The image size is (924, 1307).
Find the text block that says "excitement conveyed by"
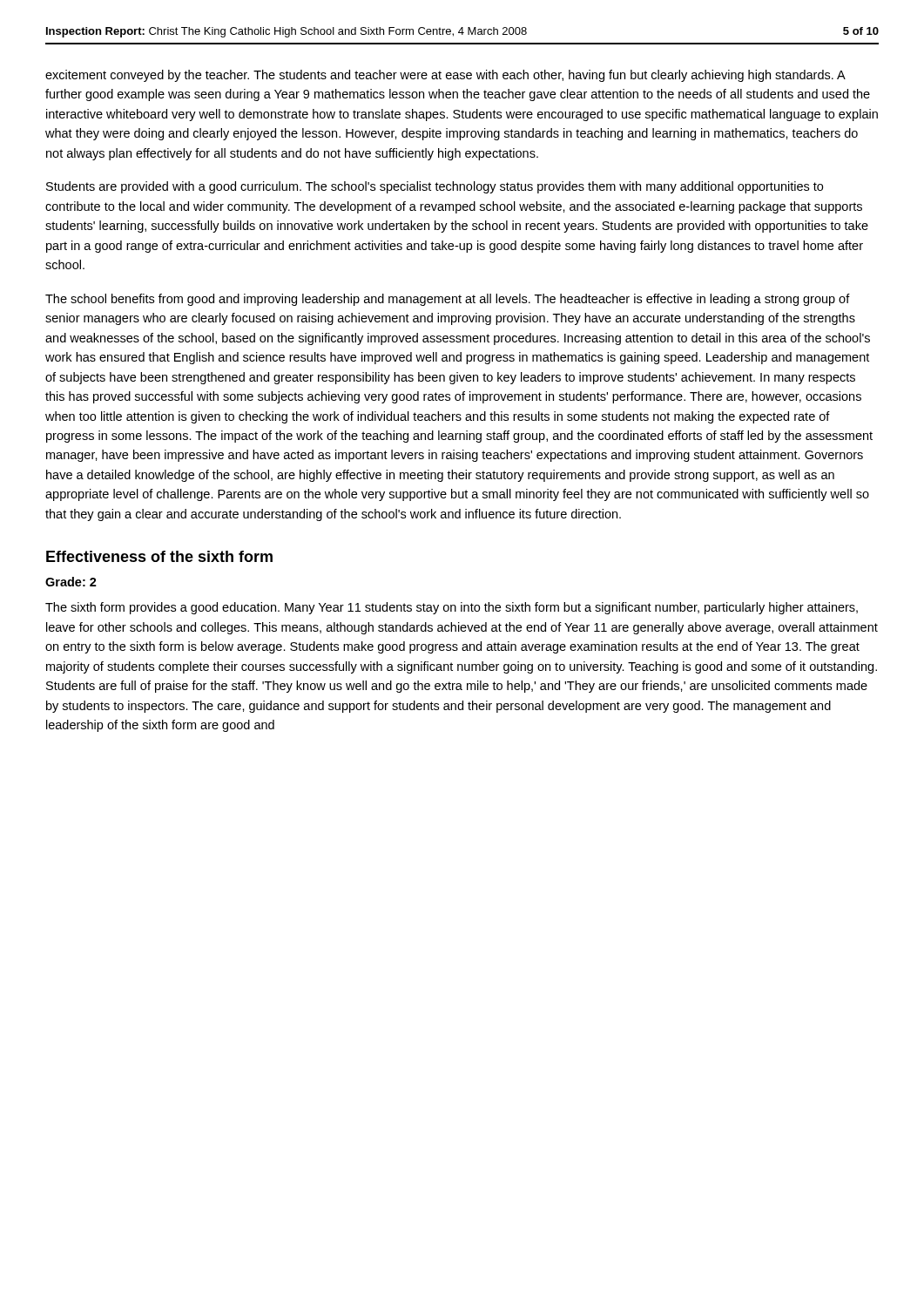tap(462, 114)
